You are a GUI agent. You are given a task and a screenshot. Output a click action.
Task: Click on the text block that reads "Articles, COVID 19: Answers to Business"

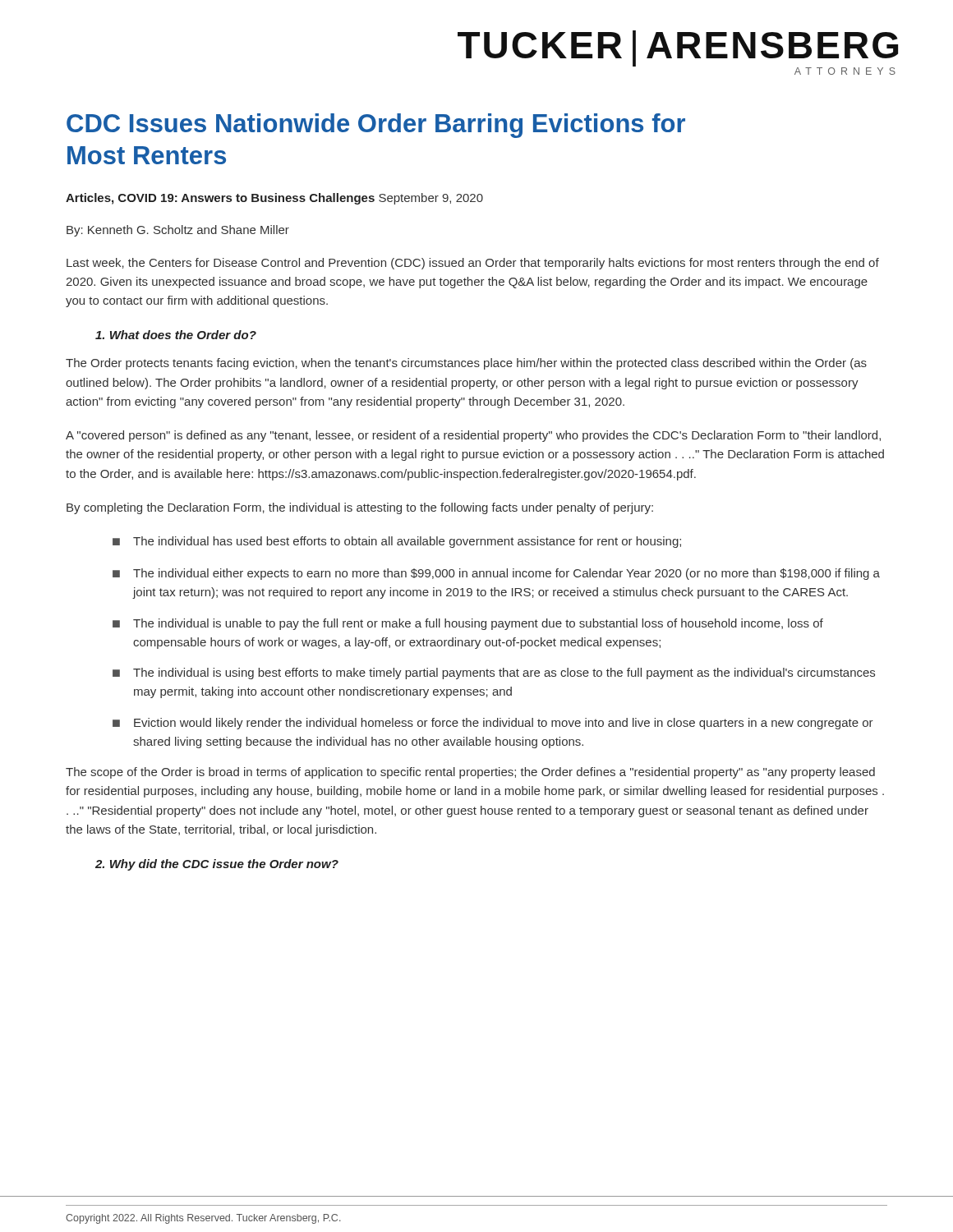pyautogui.click(x=274, y=197)
